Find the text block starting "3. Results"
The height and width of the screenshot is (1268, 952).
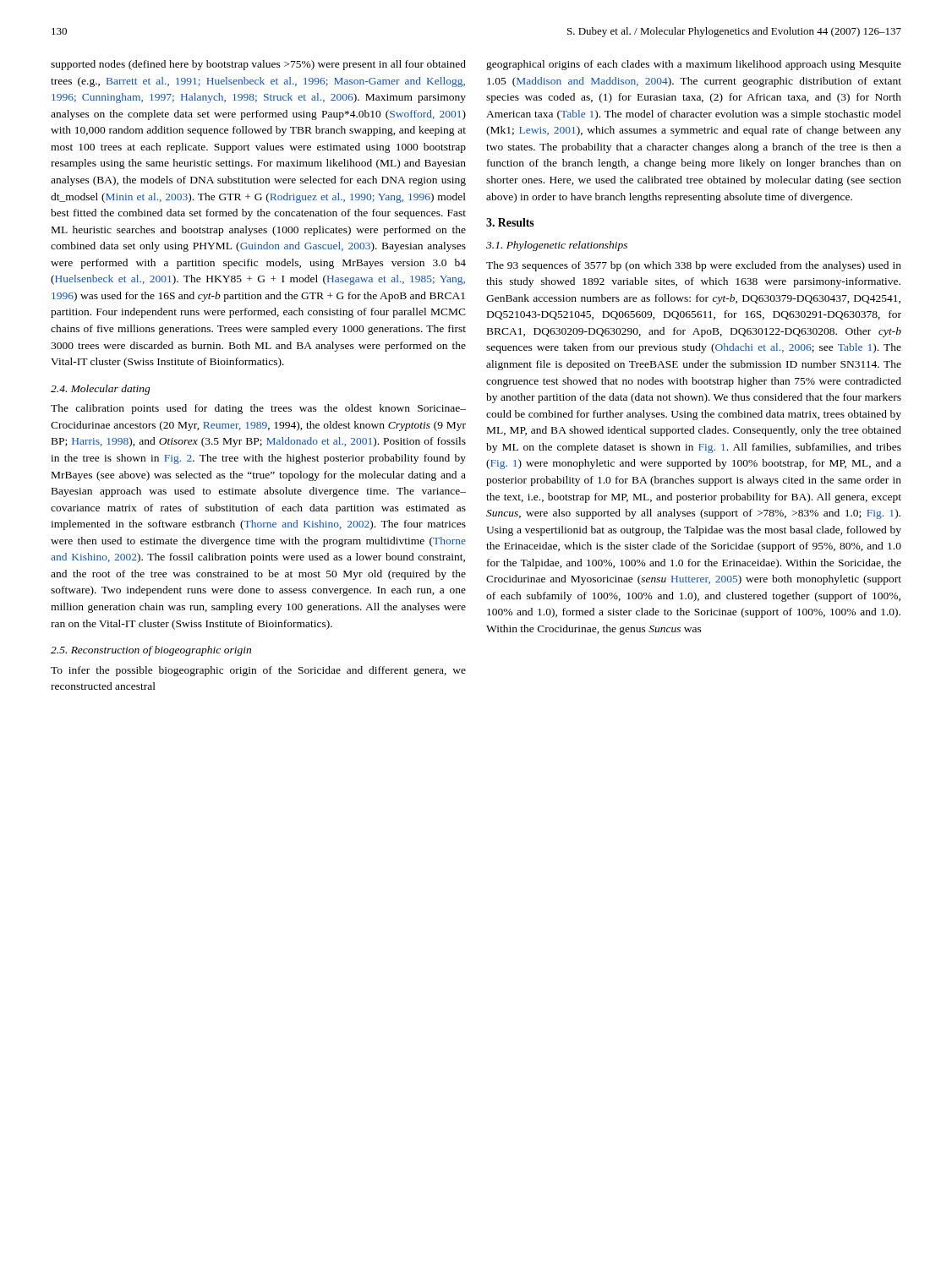510,223
